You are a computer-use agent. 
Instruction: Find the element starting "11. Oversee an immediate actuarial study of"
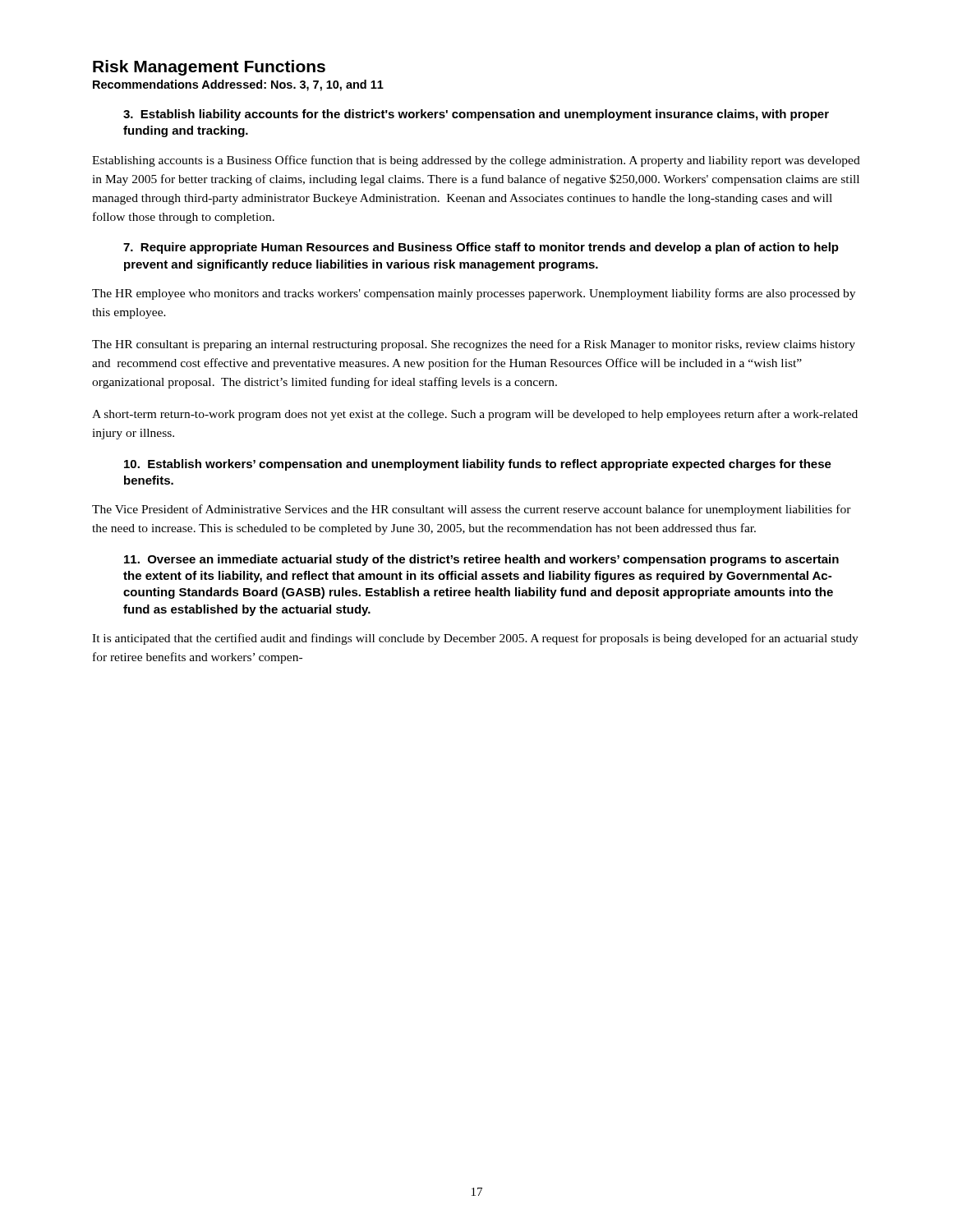[x=492, y=584]
